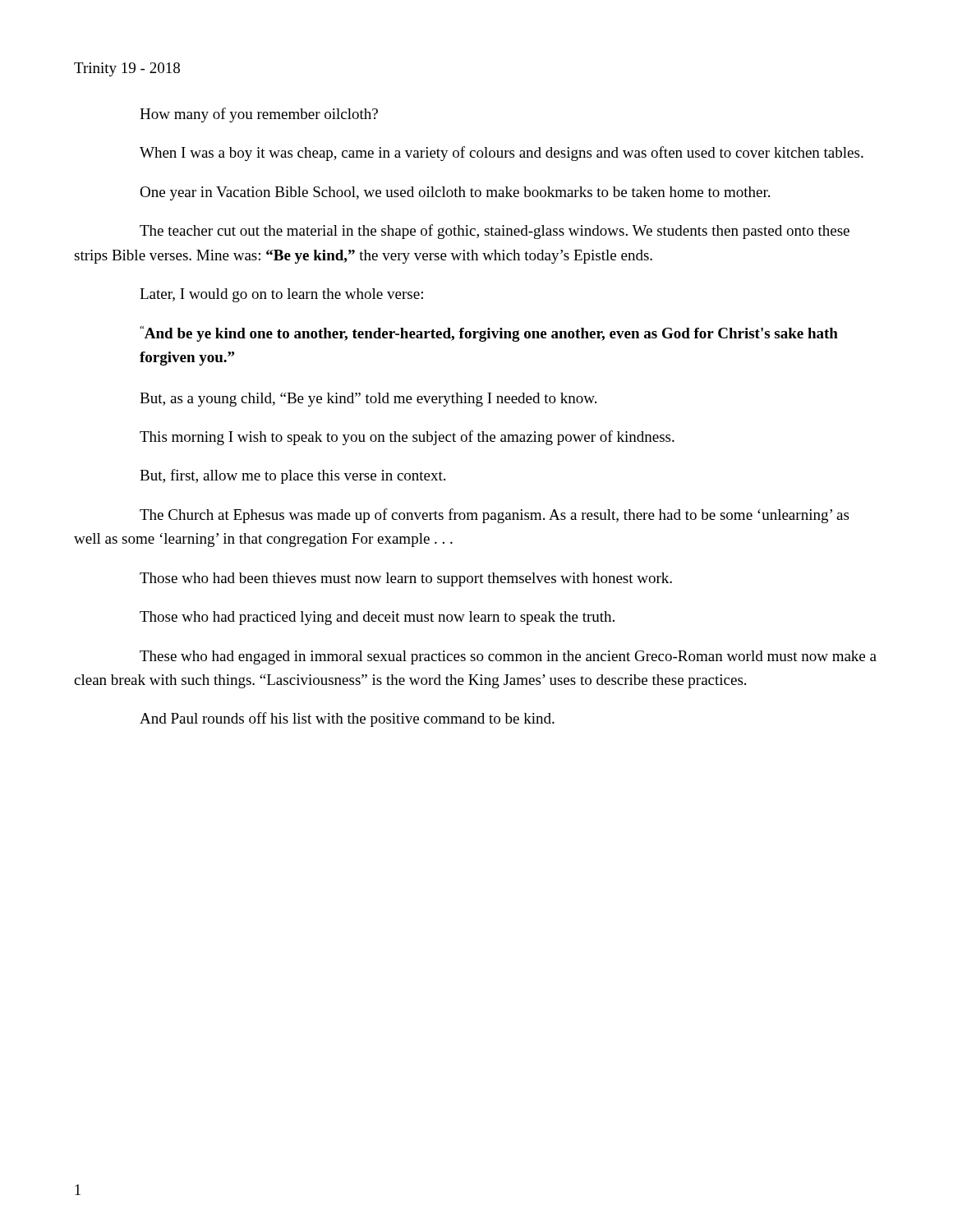953x1232 pixels.
Task: Find the block on this page that starts "“And be ye kind"
Action: pyautogui.click(x=489, y=344)
